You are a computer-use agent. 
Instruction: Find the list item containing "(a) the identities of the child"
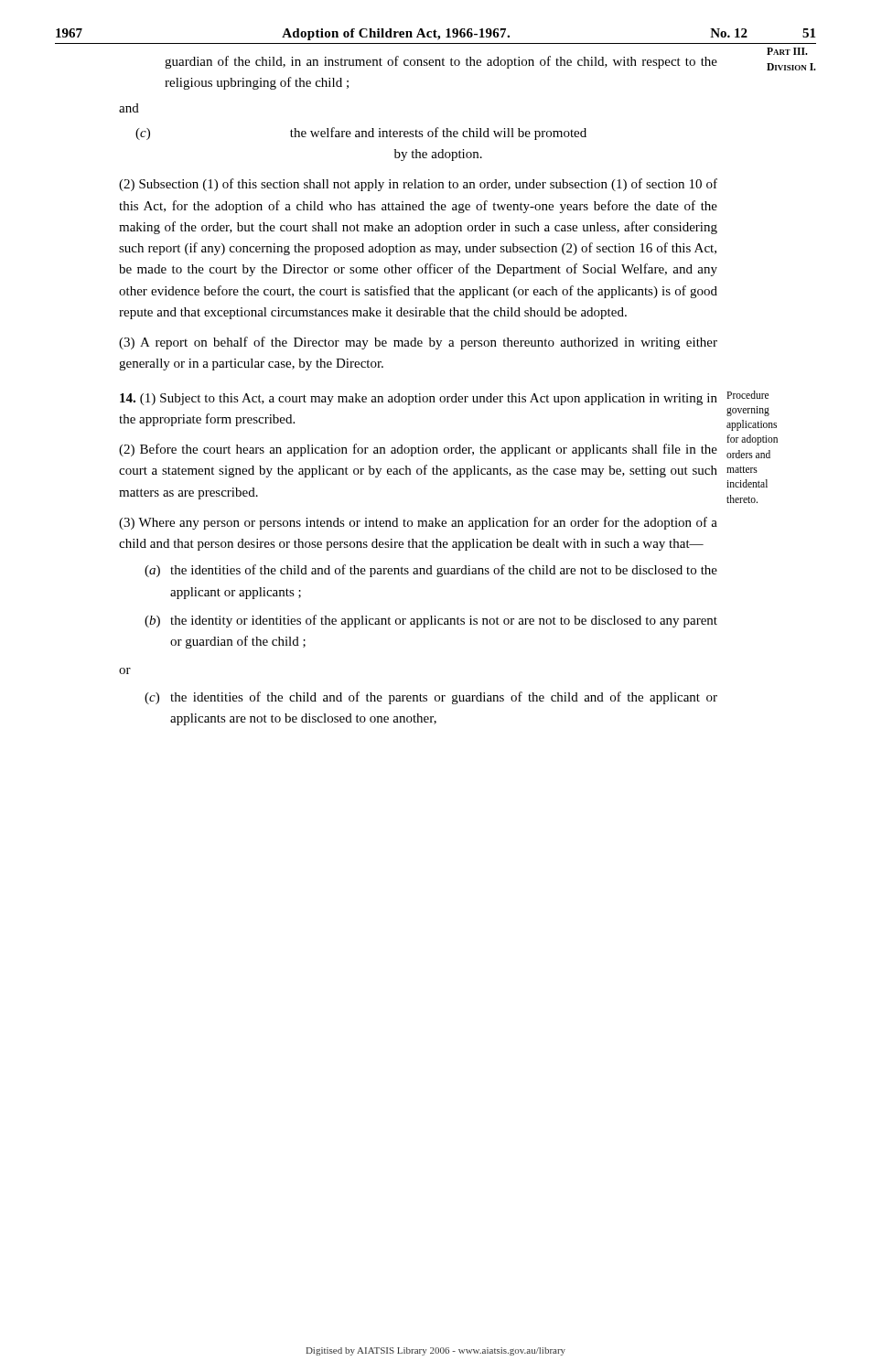pyautogui.click(x=431, y=581)
